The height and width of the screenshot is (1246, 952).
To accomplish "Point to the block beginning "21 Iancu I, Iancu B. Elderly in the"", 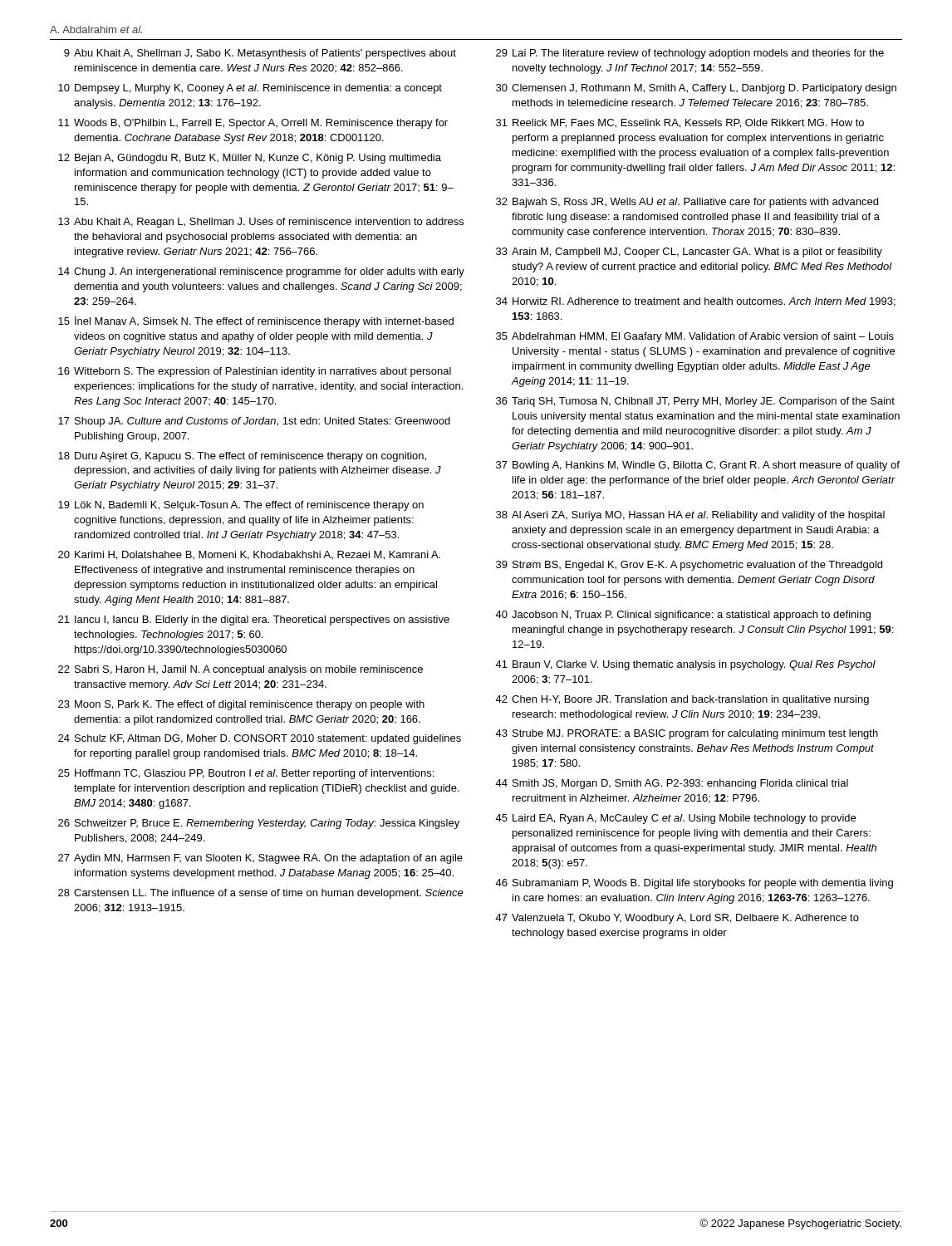I will (x=257, y=634).
